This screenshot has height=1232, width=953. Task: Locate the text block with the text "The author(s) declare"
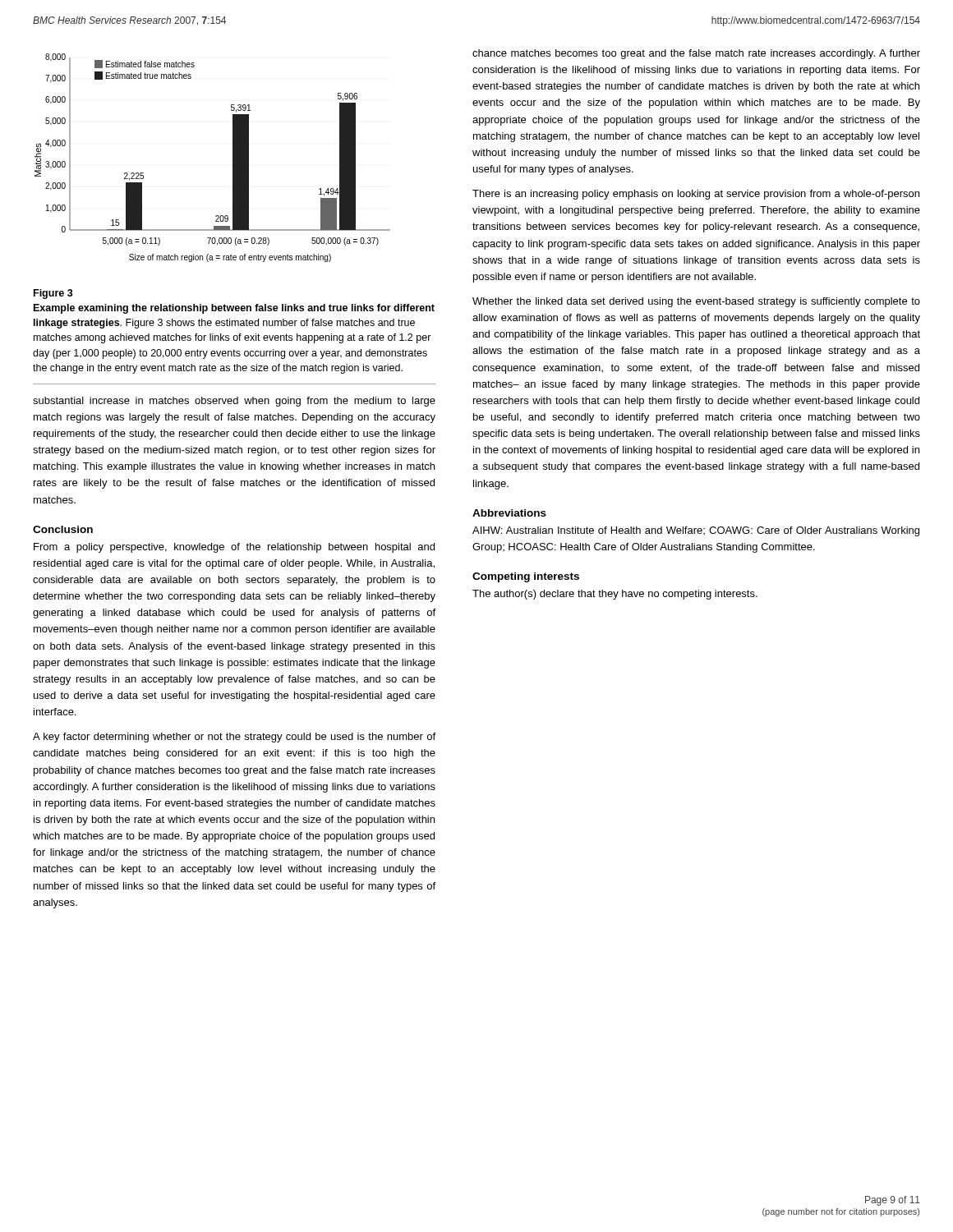pyautogui.click(x=615, y=593)
